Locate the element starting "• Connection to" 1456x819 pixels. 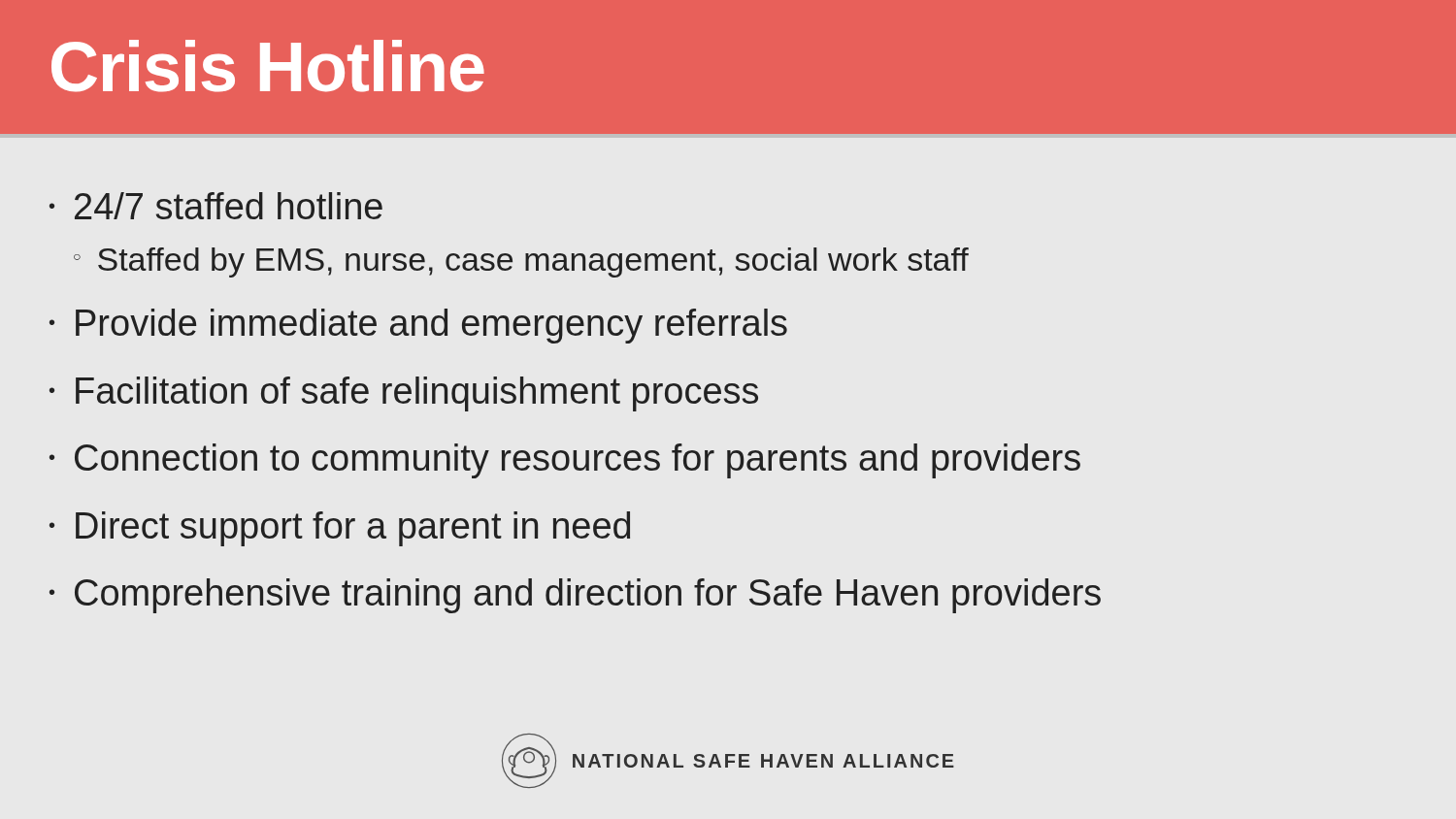click(x=565, y=459)
